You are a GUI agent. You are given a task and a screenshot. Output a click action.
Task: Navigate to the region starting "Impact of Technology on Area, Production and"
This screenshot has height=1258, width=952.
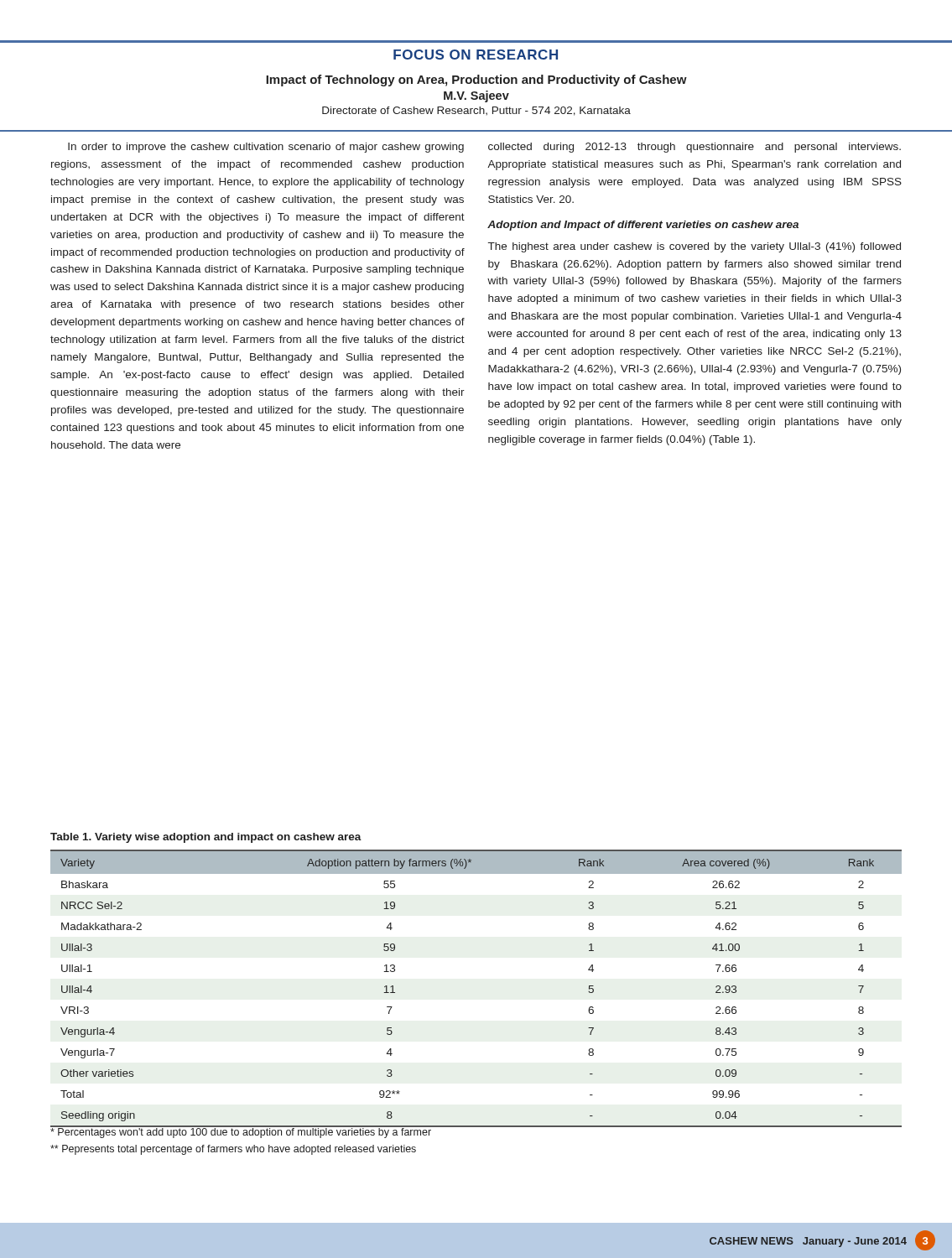pyautogui.click(x=476, y=79)
